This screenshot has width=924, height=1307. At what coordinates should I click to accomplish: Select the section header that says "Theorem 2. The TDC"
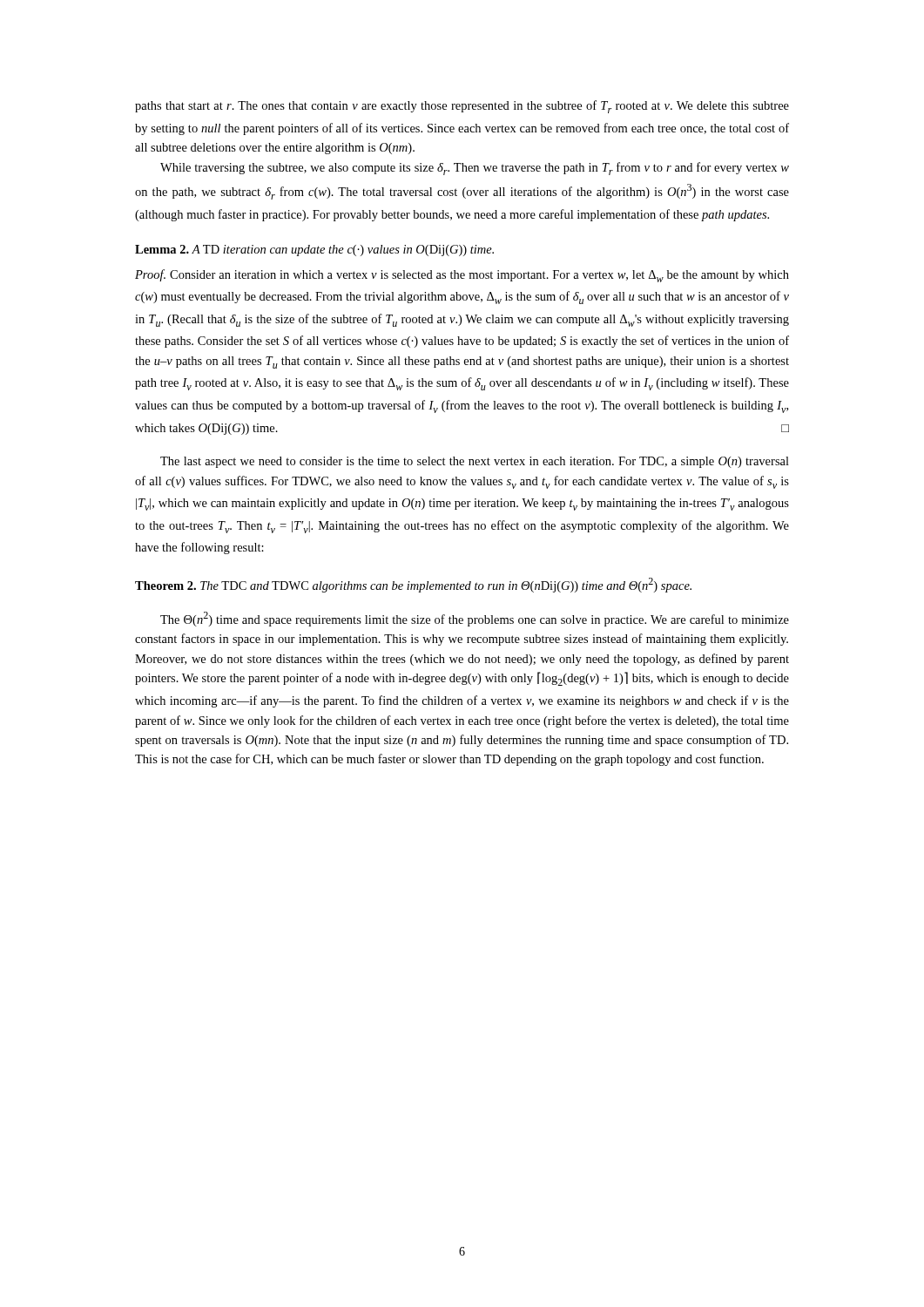click(x=462, y=584)
